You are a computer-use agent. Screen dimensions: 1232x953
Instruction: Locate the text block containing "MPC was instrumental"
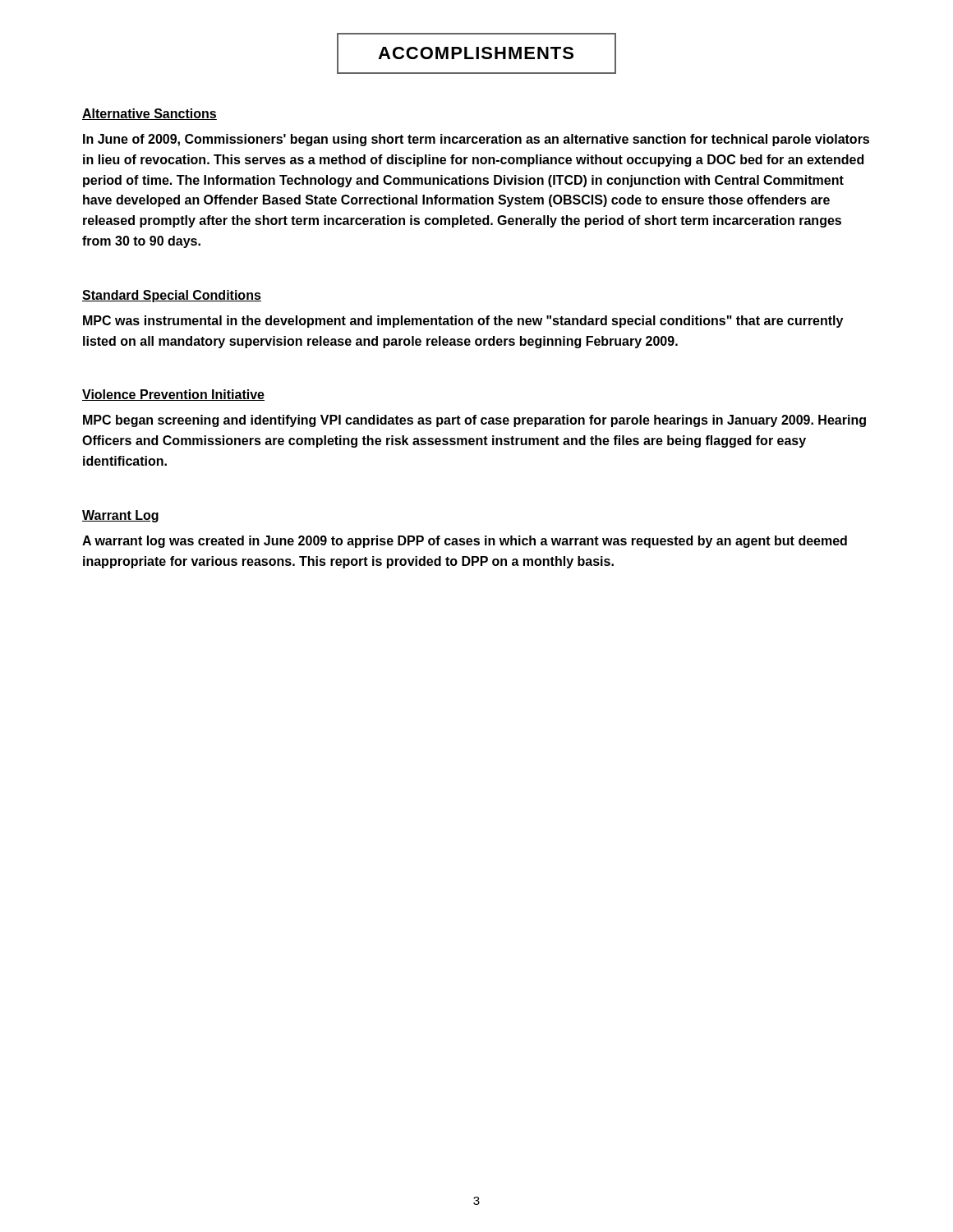(463, 331)
